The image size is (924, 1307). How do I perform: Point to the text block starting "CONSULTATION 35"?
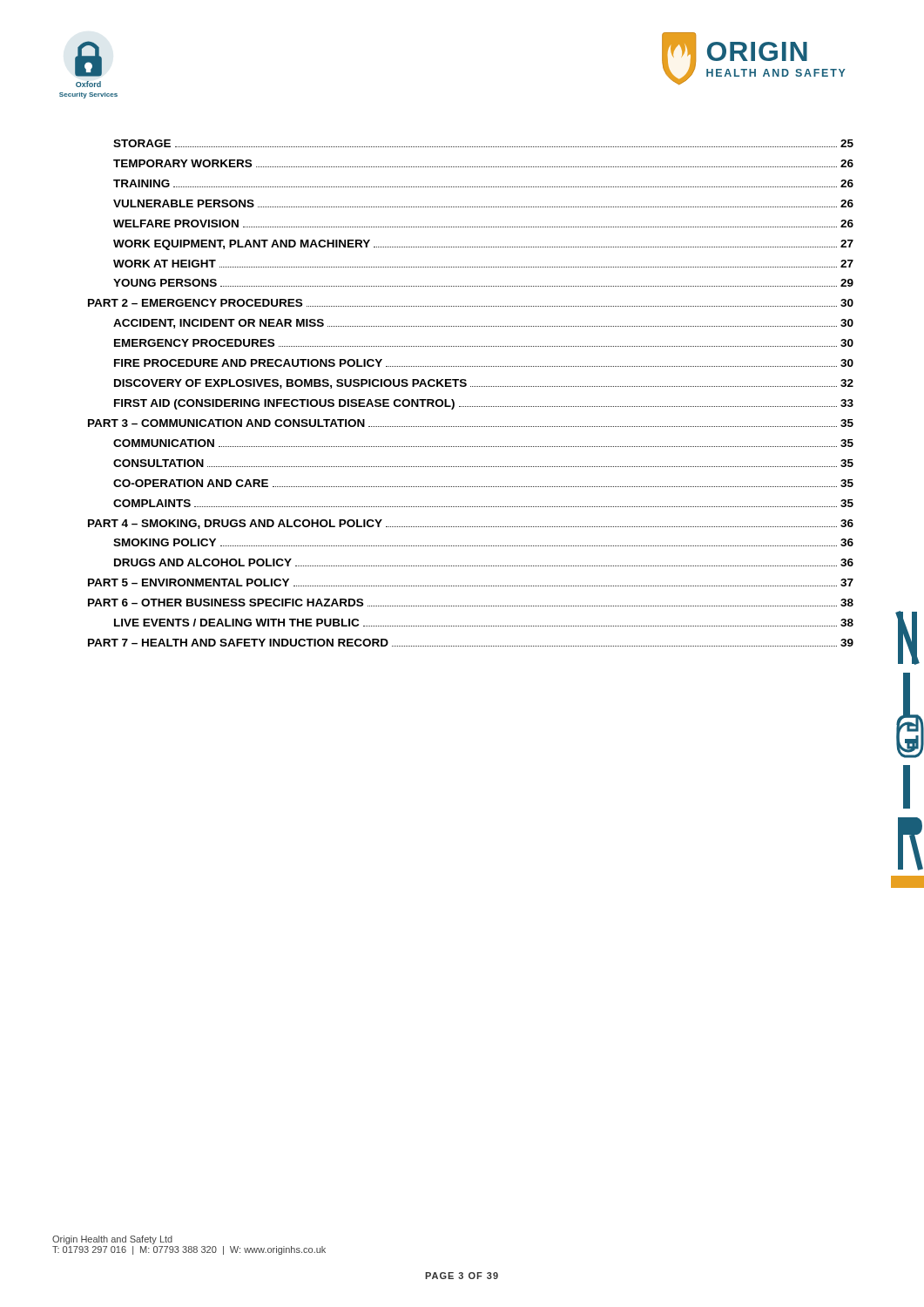click(483, 464)
